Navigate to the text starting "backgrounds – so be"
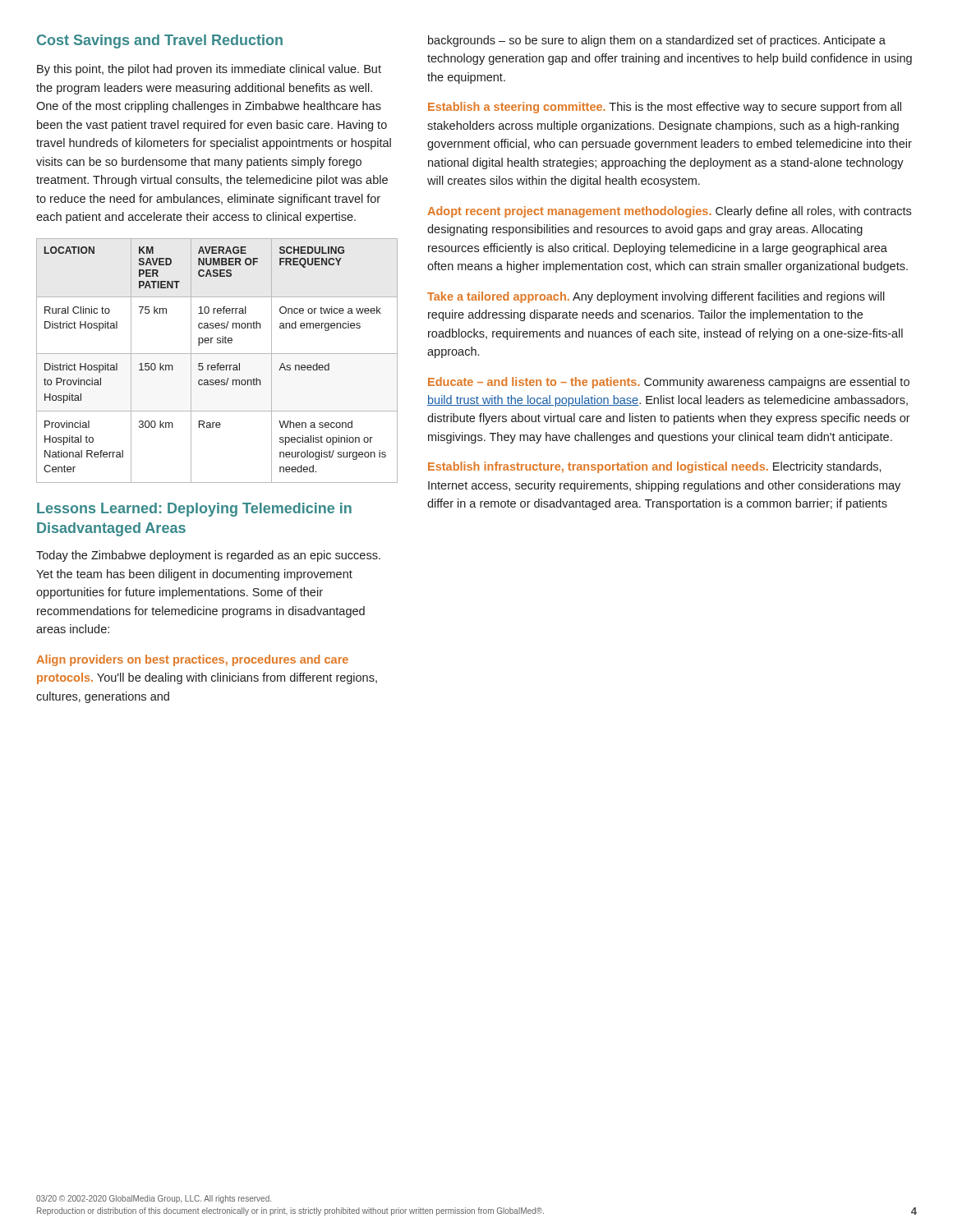Viewport: 953px width, 1232px height. click(x=670, y=59)
